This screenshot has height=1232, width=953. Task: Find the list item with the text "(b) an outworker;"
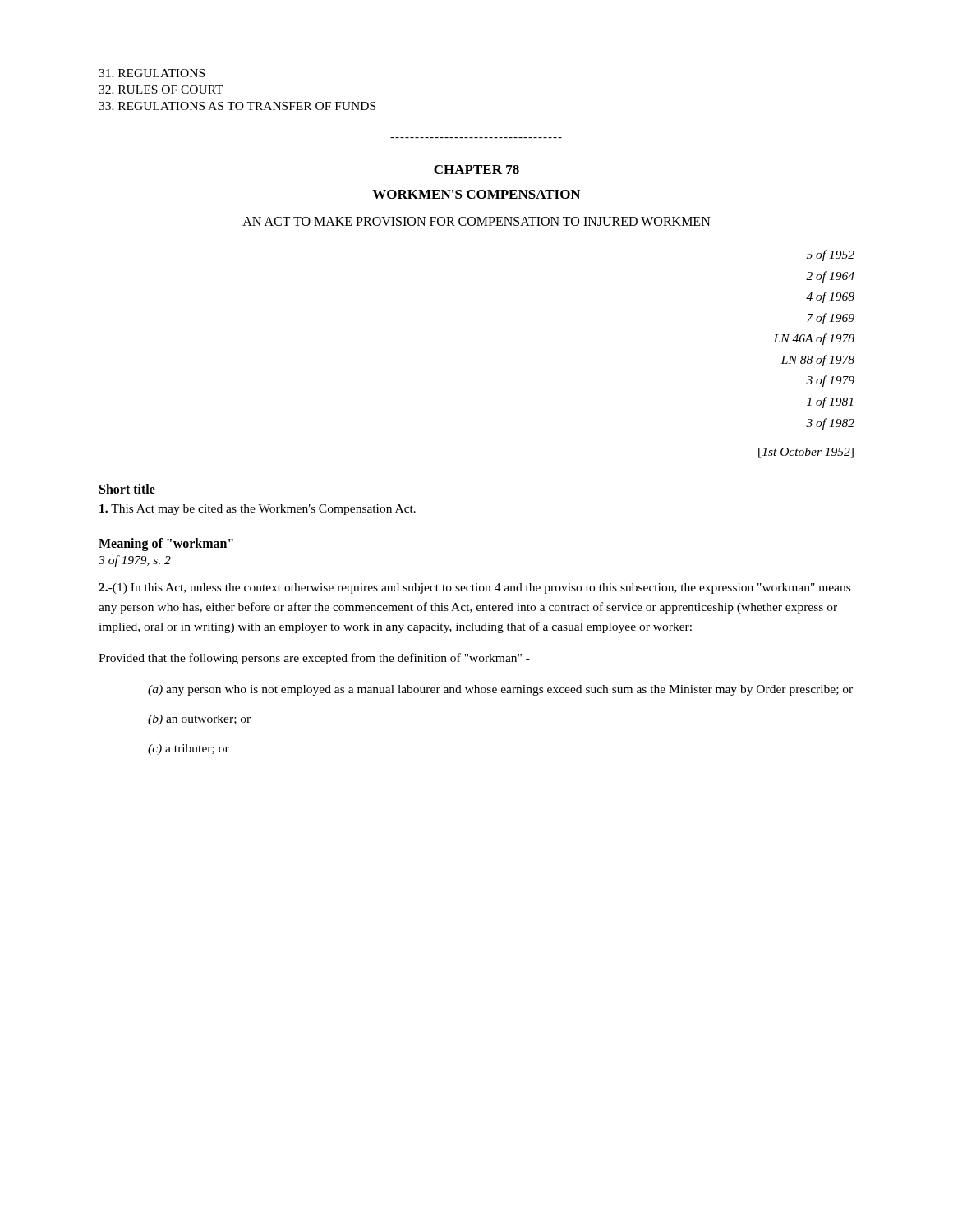point(199,718)
